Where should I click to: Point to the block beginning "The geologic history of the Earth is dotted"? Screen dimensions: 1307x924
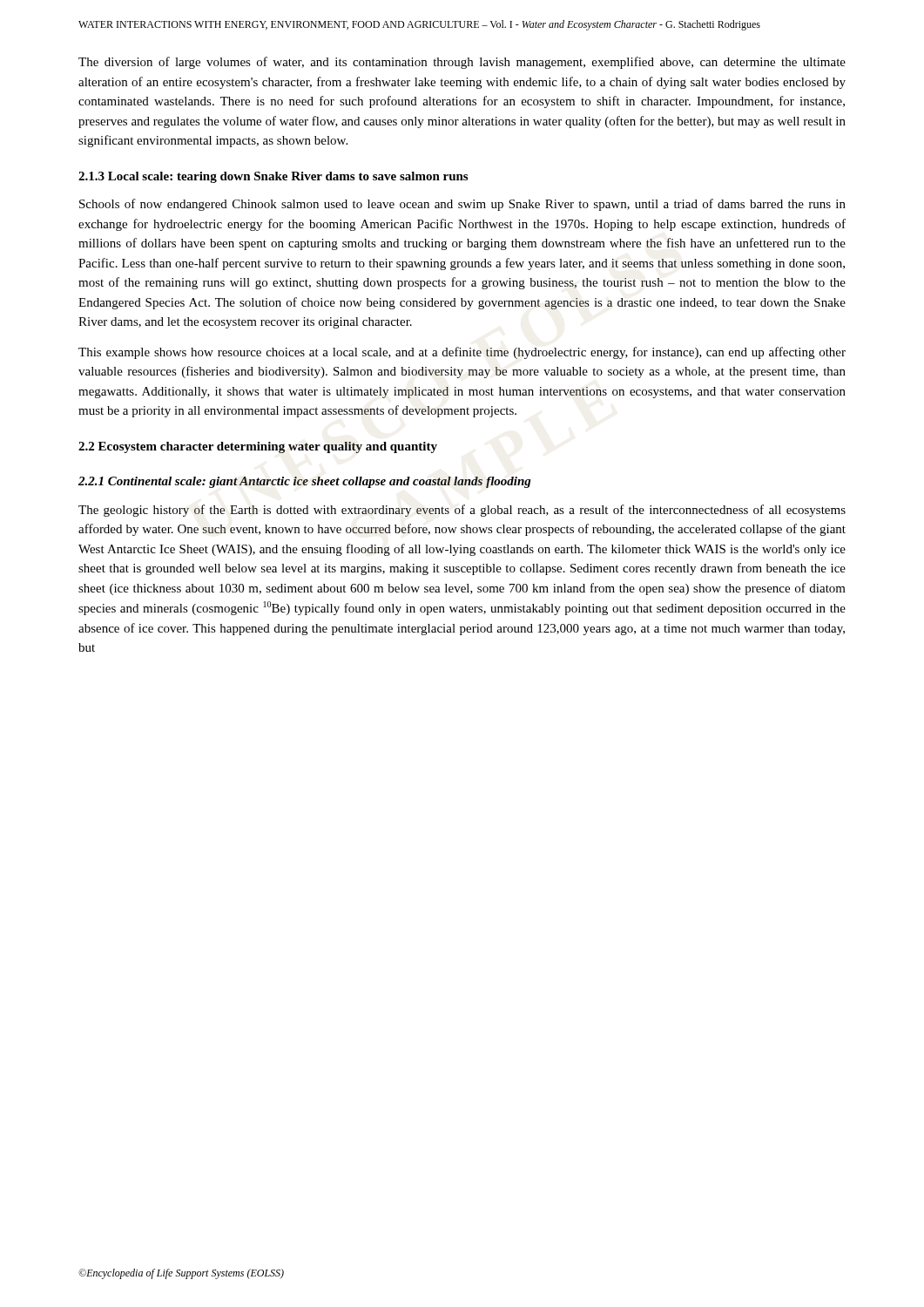point(462,579)
